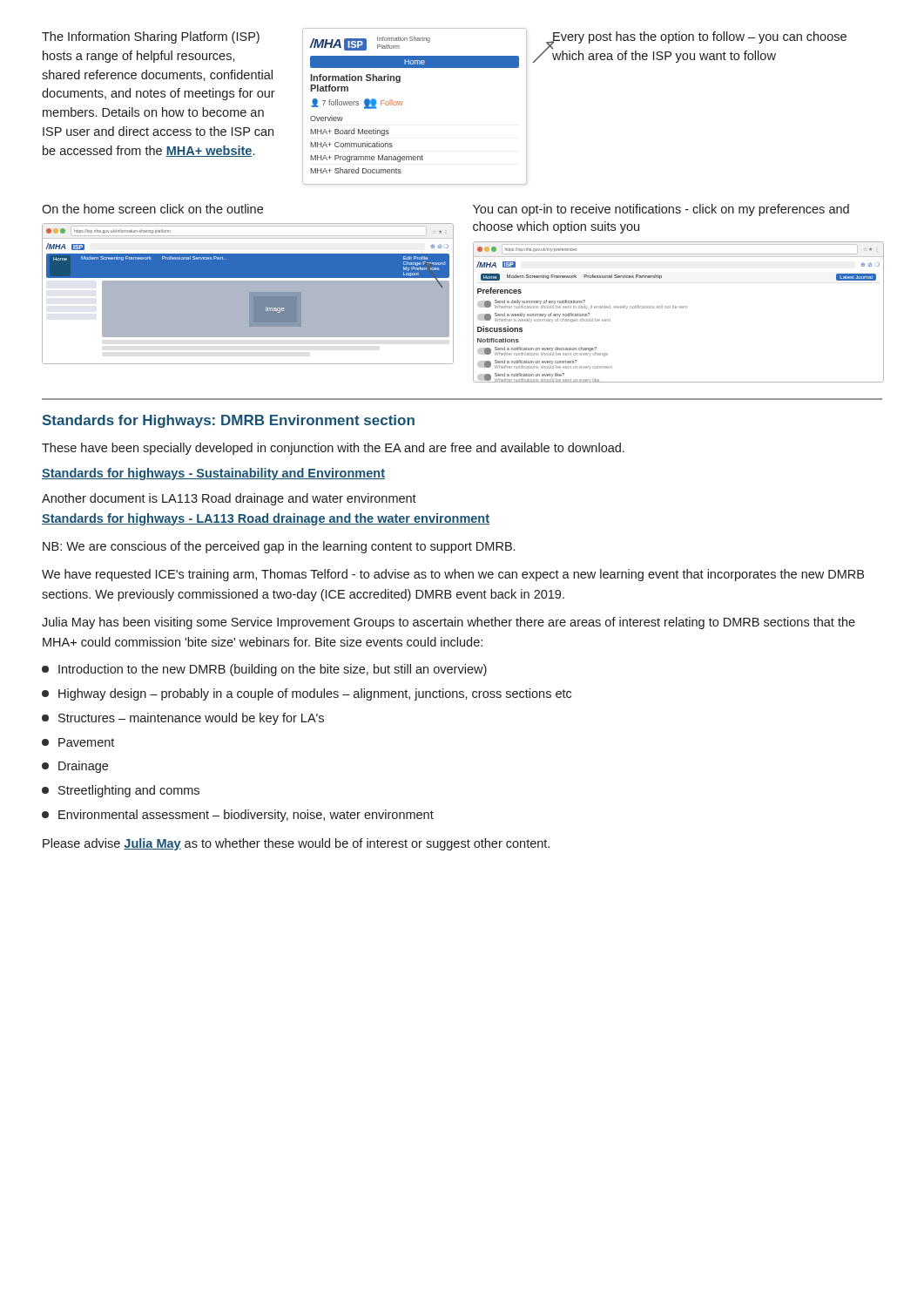
Task: Click the passage that begins "Julia May has been"
Action: [449, 632]
